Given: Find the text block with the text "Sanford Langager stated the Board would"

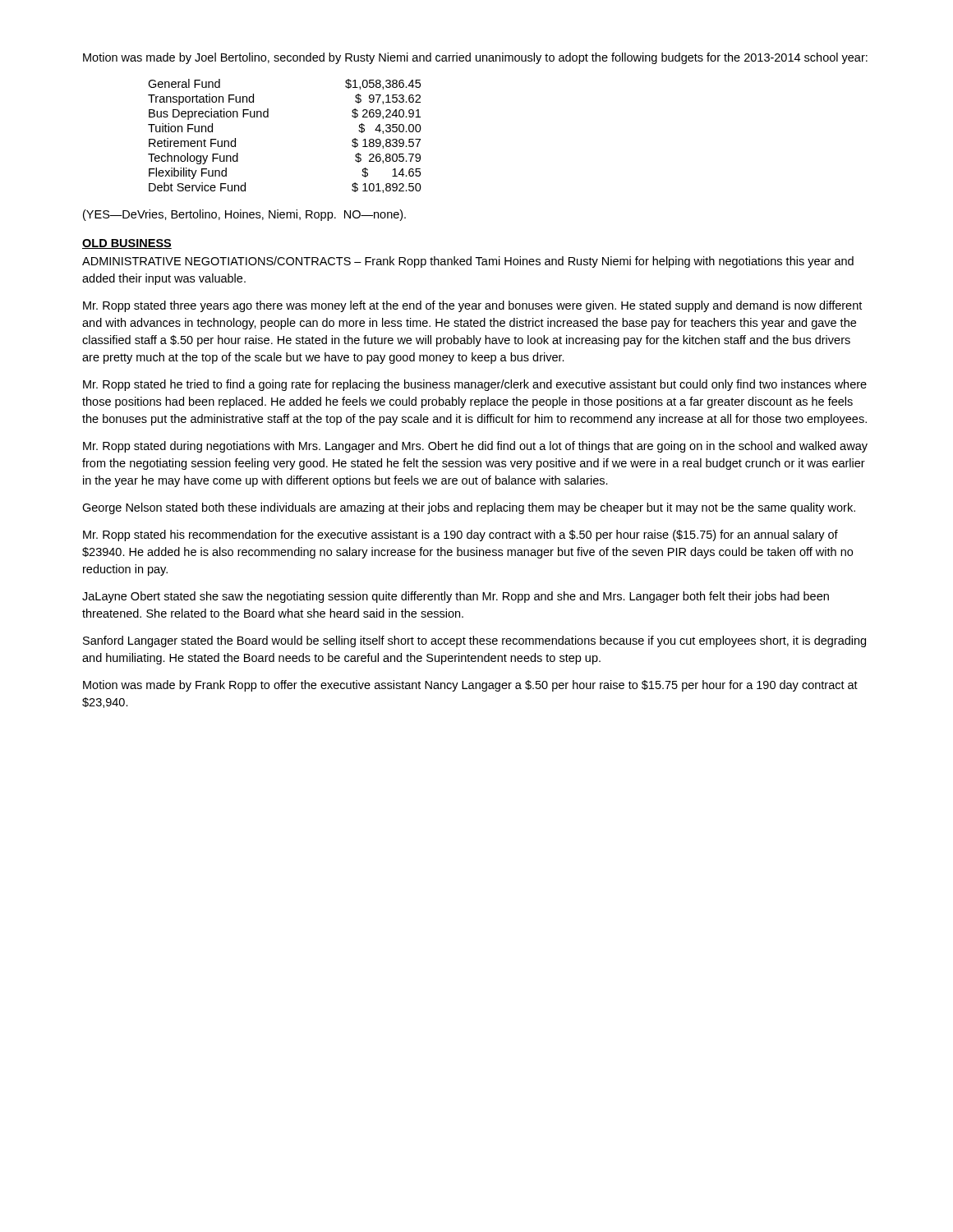Looking at the screenshot, I should tap(474, 650).
